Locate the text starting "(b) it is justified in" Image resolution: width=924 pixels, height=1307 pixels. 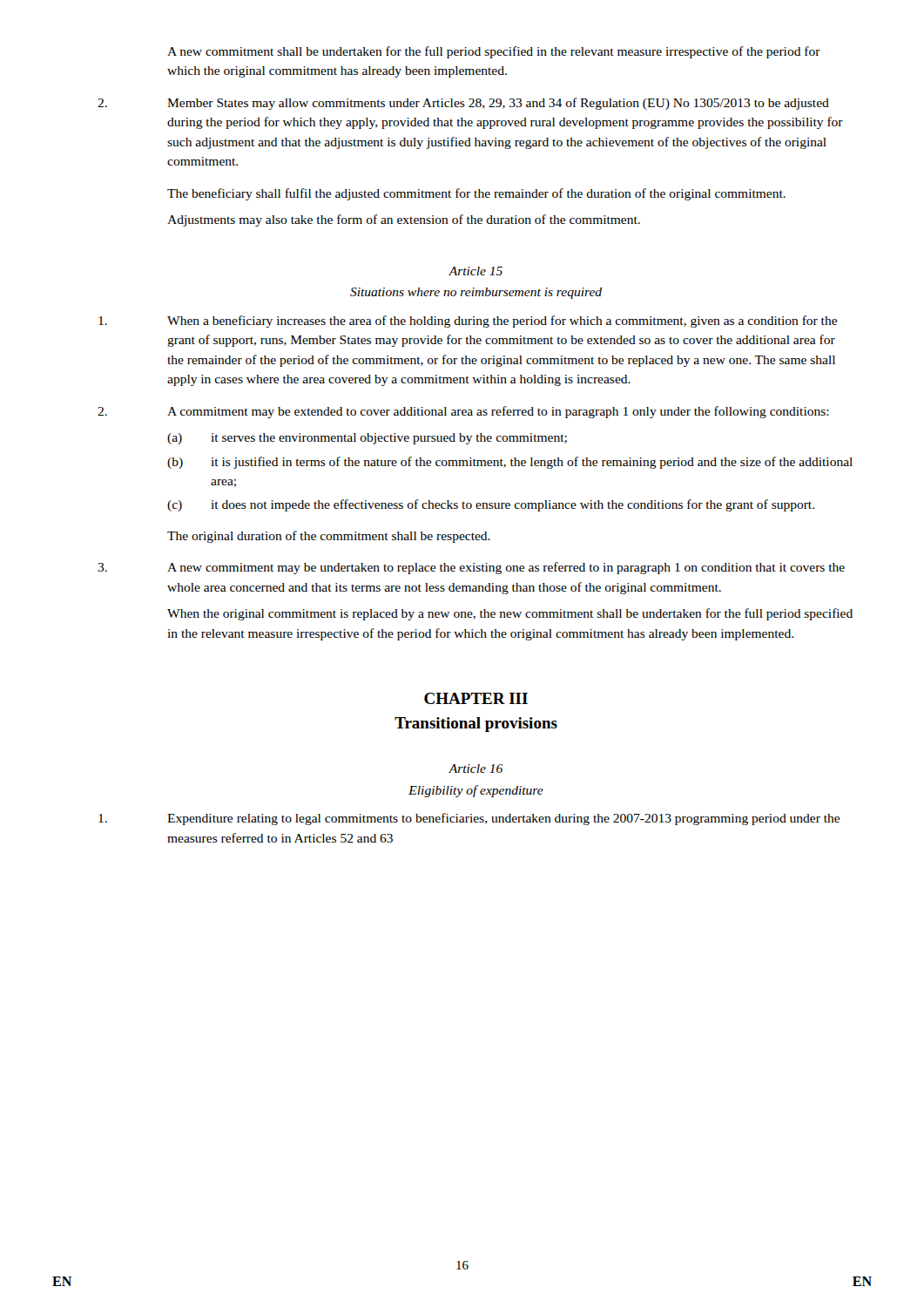tap(511, 471)
